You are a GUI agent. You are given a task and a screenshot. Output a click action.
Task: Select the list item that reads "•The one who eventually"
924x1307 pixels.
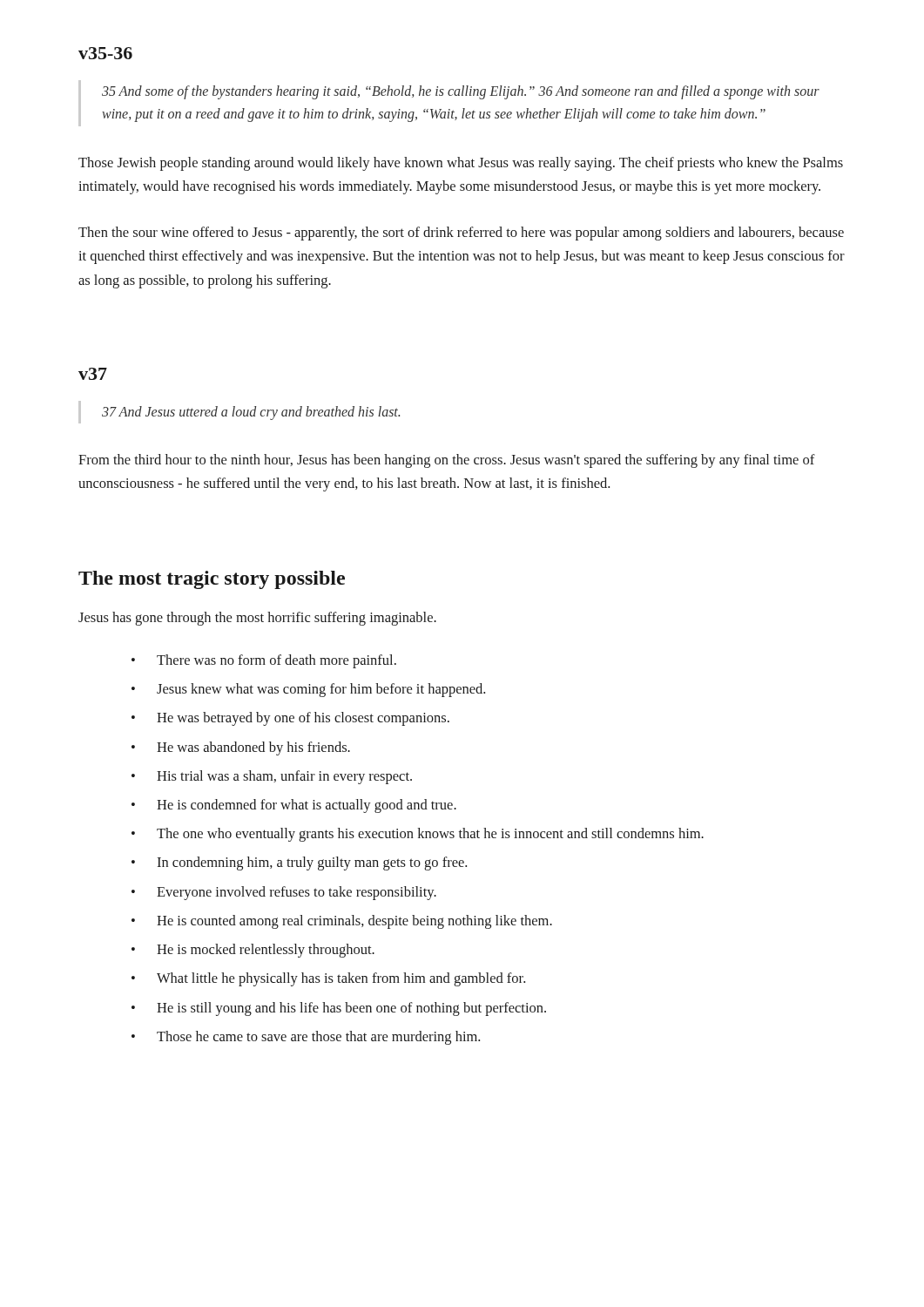pyautogui.click(x=488, y=834)
